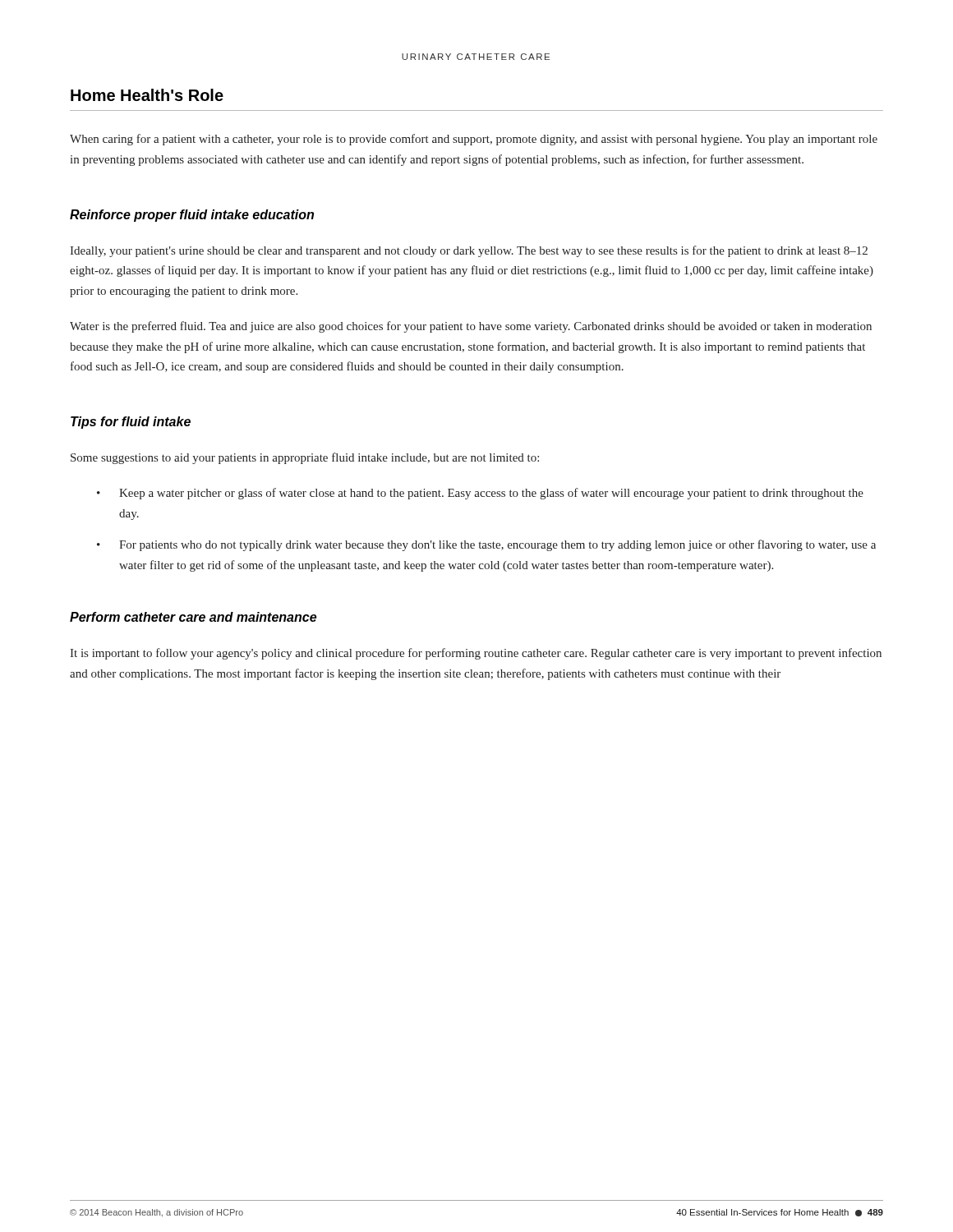Locate the element starting "Home Health's Role"
Image resolution: width=953 pixels, height=1232 pixels.
tap(147, 95)
